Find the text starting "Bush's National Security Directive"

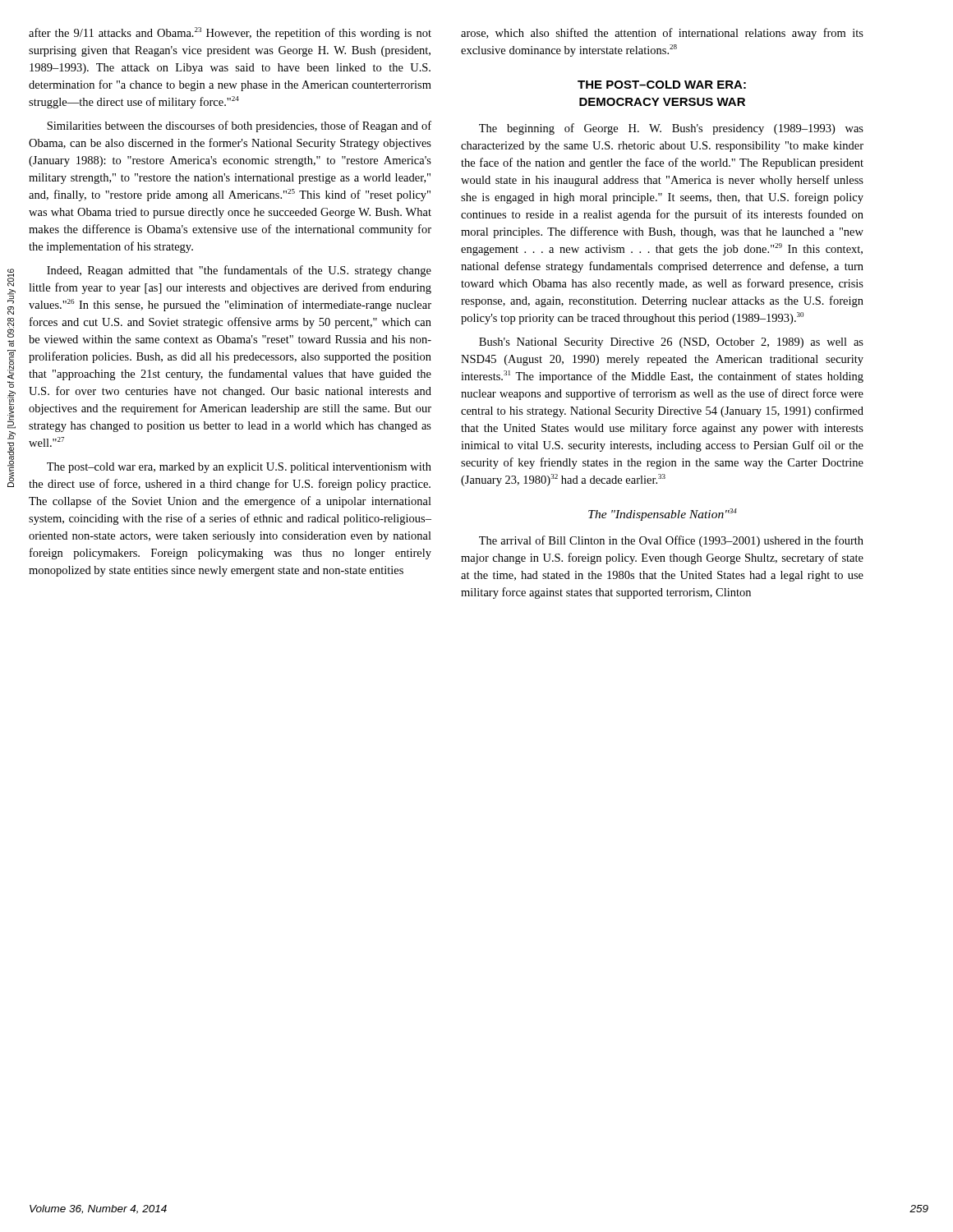tap(662, 411)
